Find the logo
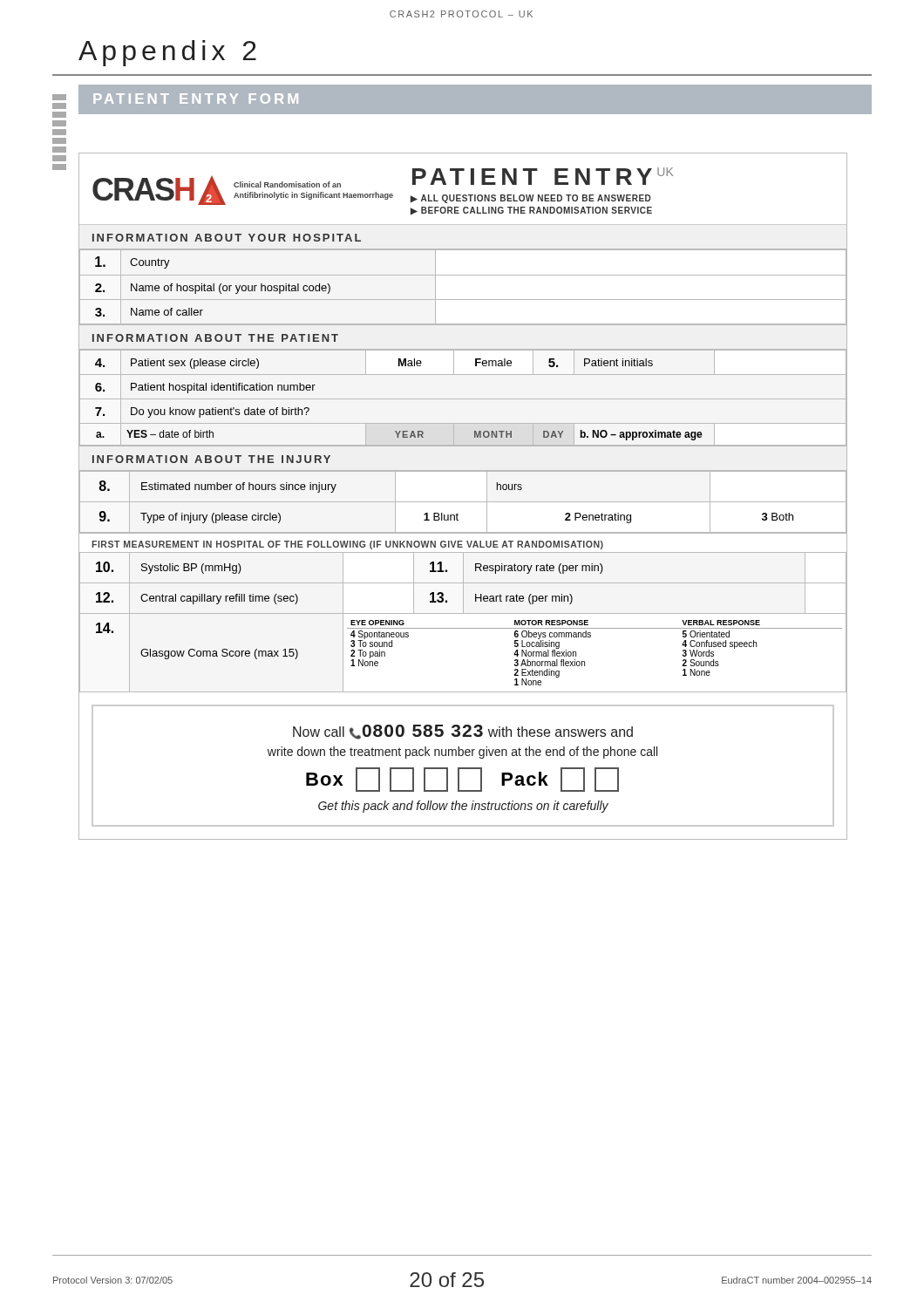Screen dimensions: 1308x924 (x=463, y=189)
